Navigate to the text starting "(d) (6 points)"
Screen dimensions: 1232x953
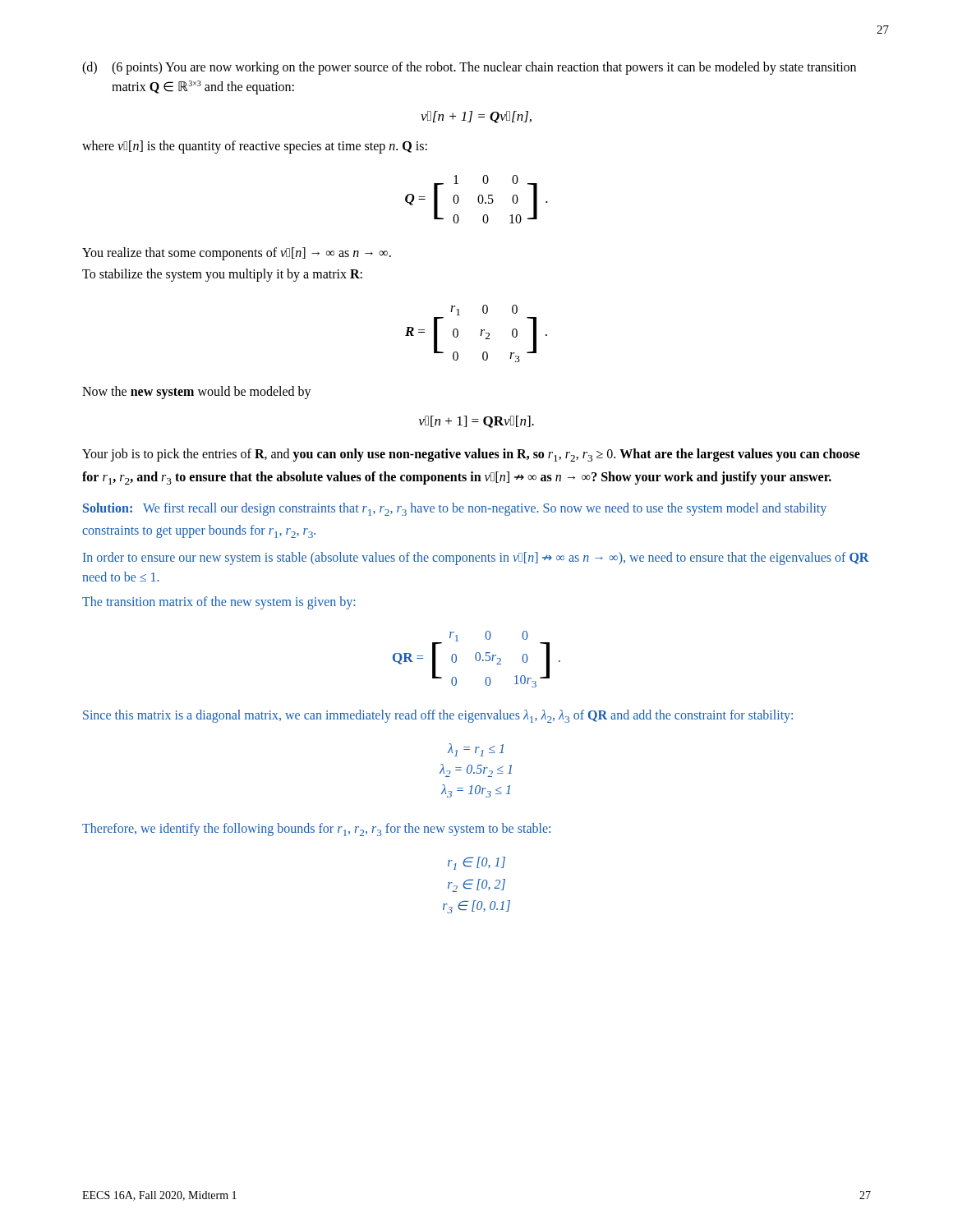pos(476,77)
